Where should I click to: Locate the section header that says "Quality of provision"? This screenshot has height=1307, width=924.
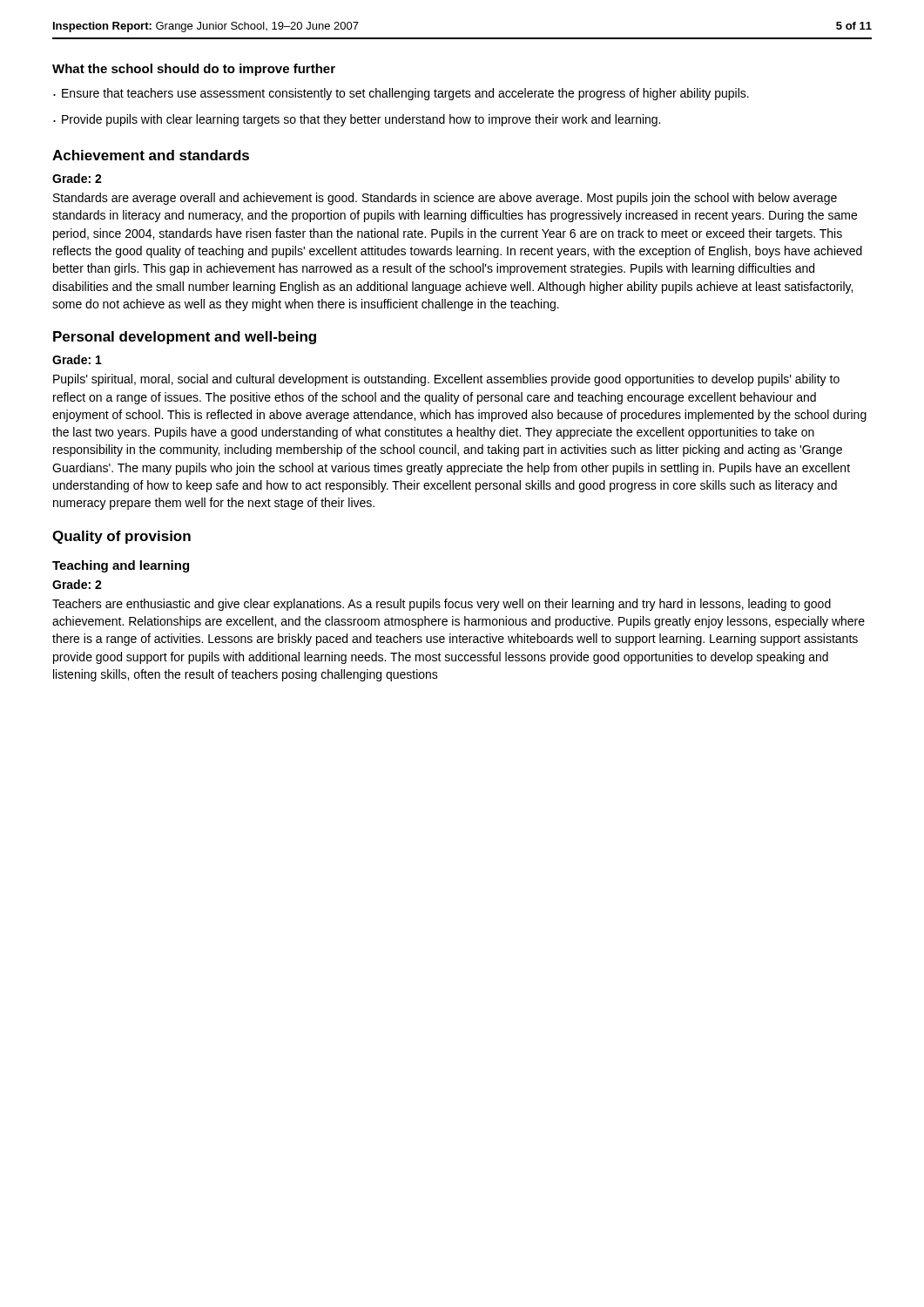point(122,536)
